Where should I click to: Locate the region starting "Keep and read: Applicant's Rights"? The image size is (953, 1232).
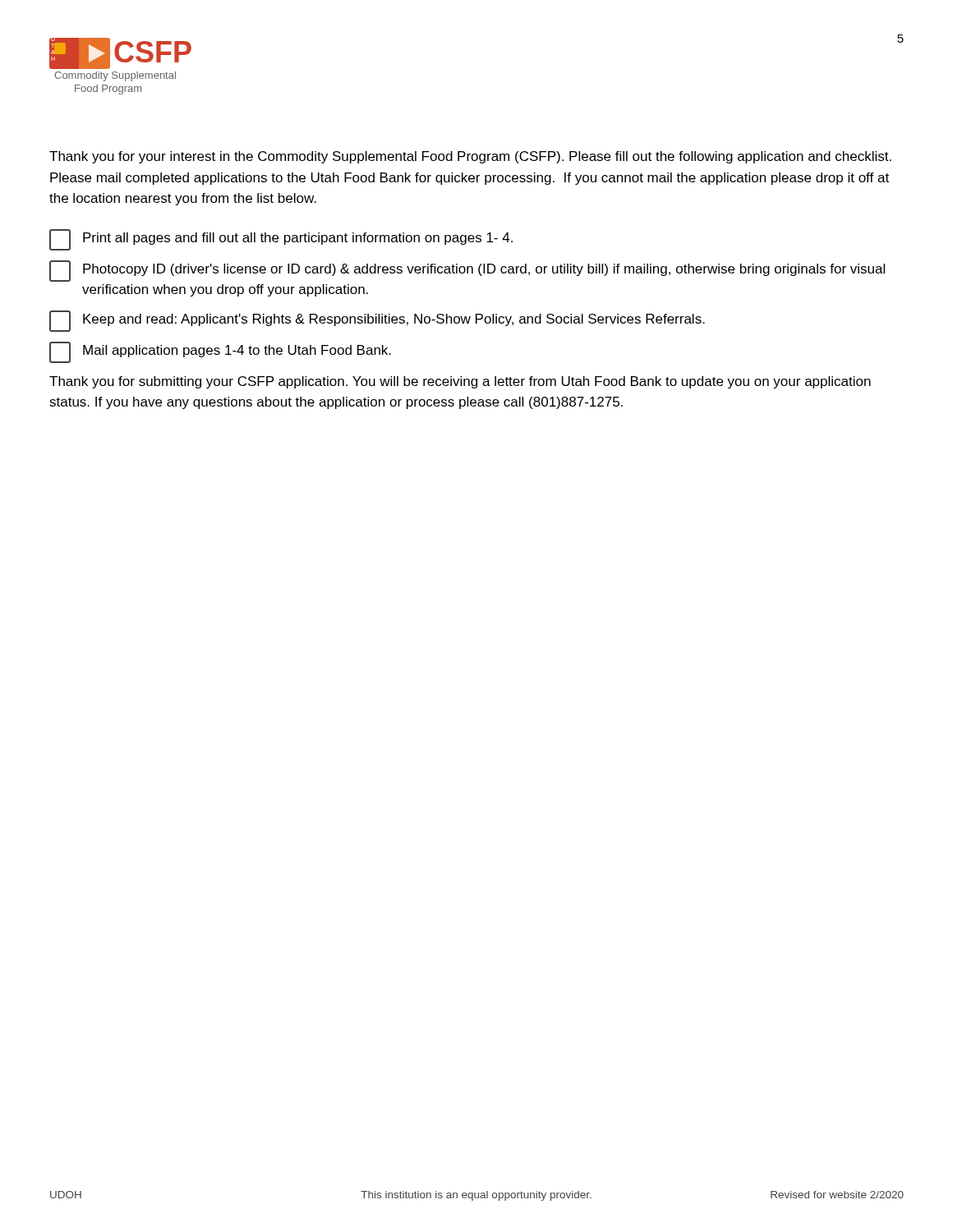point(476,320)
